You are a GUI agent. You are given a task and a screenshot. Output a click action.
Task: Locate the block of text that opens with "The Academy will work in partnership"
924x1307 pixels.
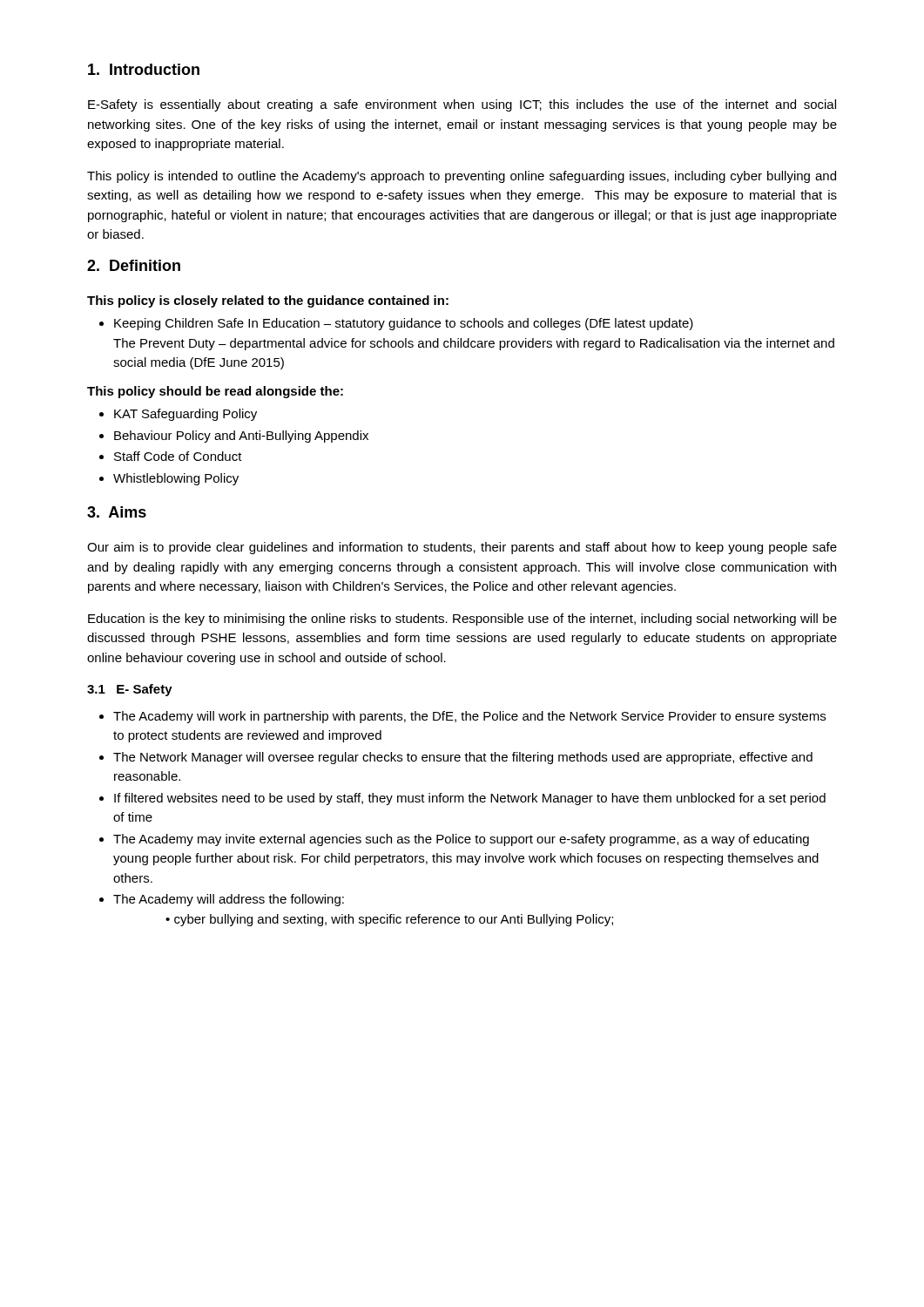coord(462,726)
